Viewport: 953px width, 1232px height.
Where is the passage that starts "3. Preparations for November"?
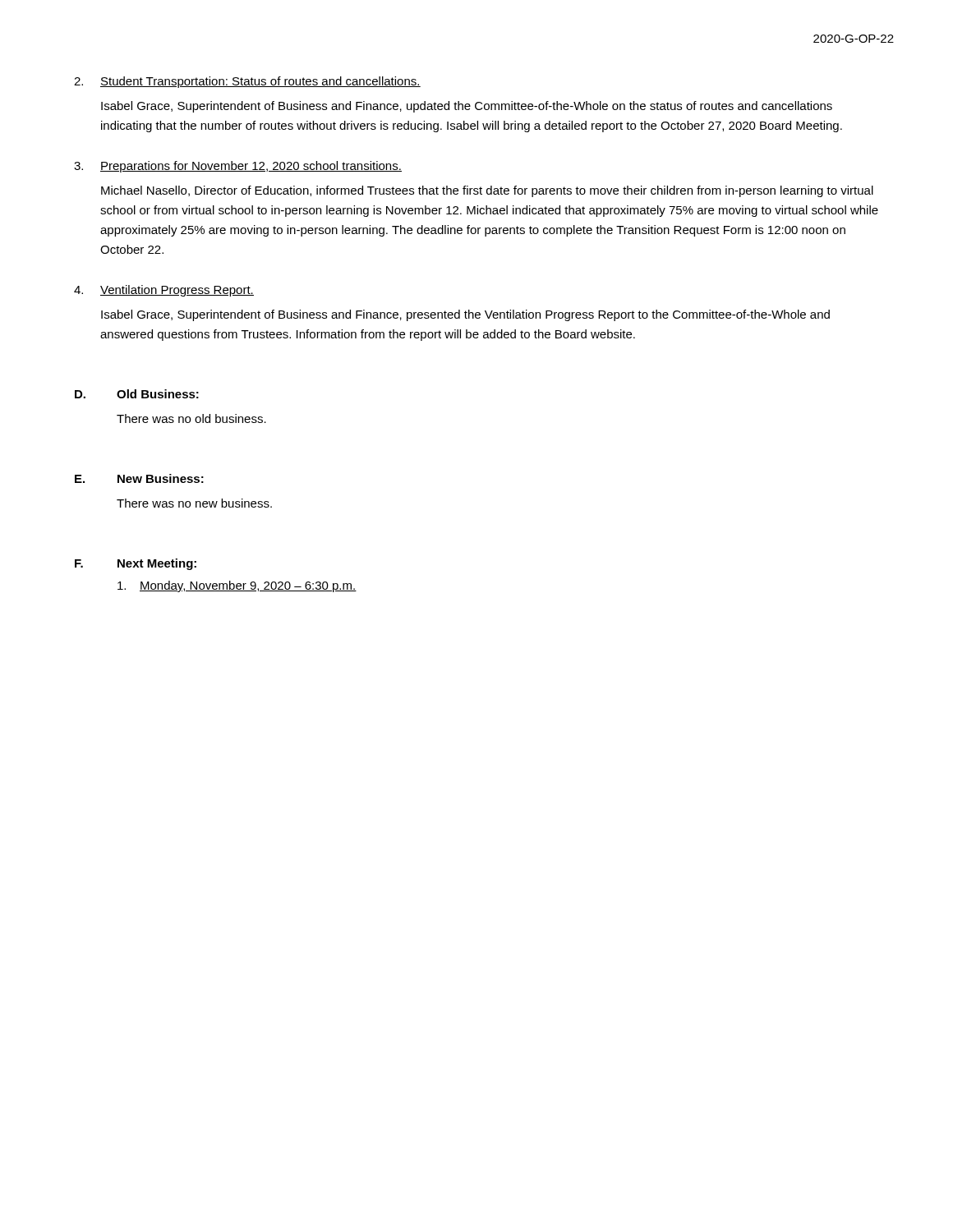click(x=476, y=209)
